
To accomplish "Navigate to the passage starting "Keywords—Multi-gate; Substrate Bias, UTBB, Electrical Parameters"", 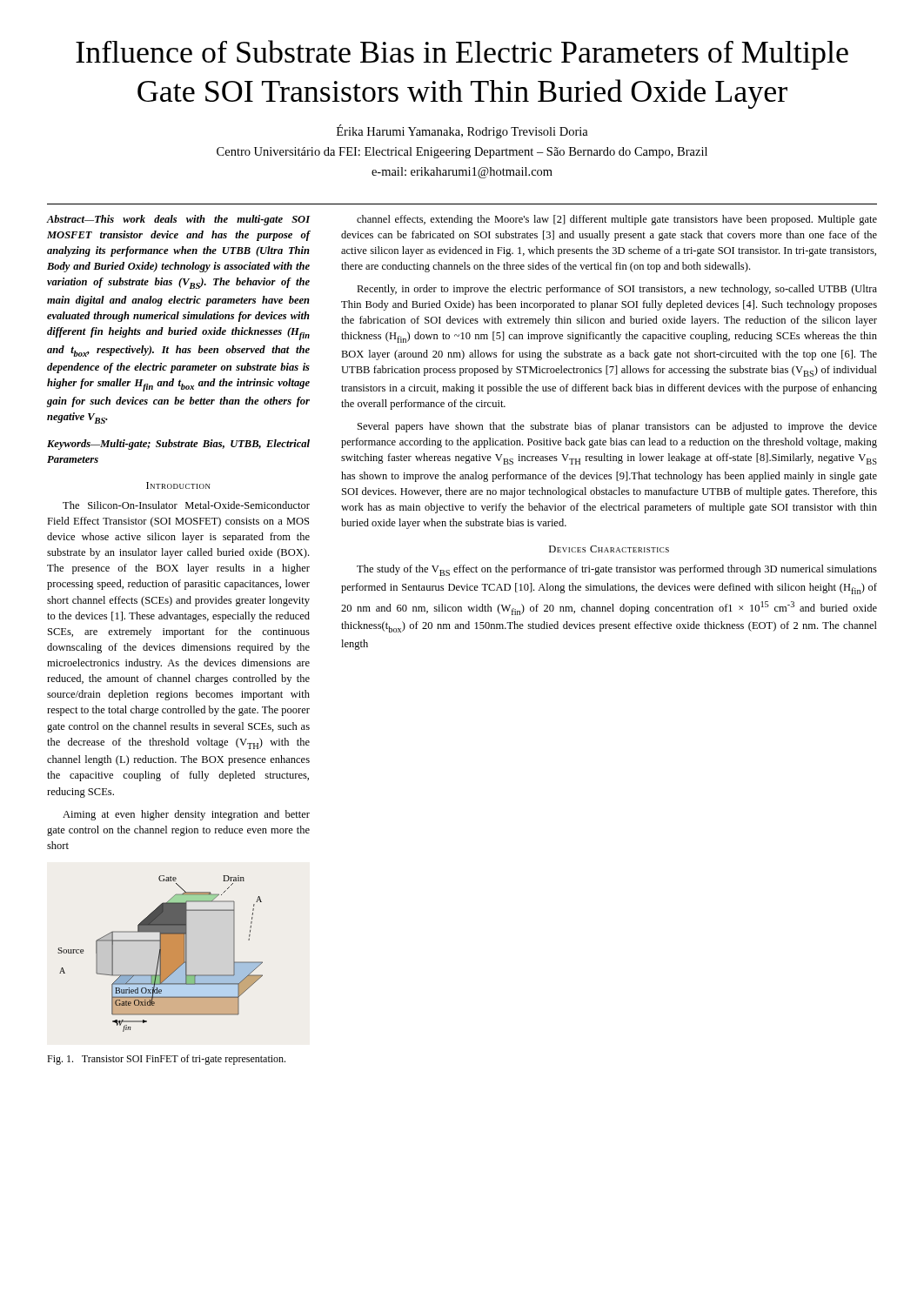I will point(178,451).
